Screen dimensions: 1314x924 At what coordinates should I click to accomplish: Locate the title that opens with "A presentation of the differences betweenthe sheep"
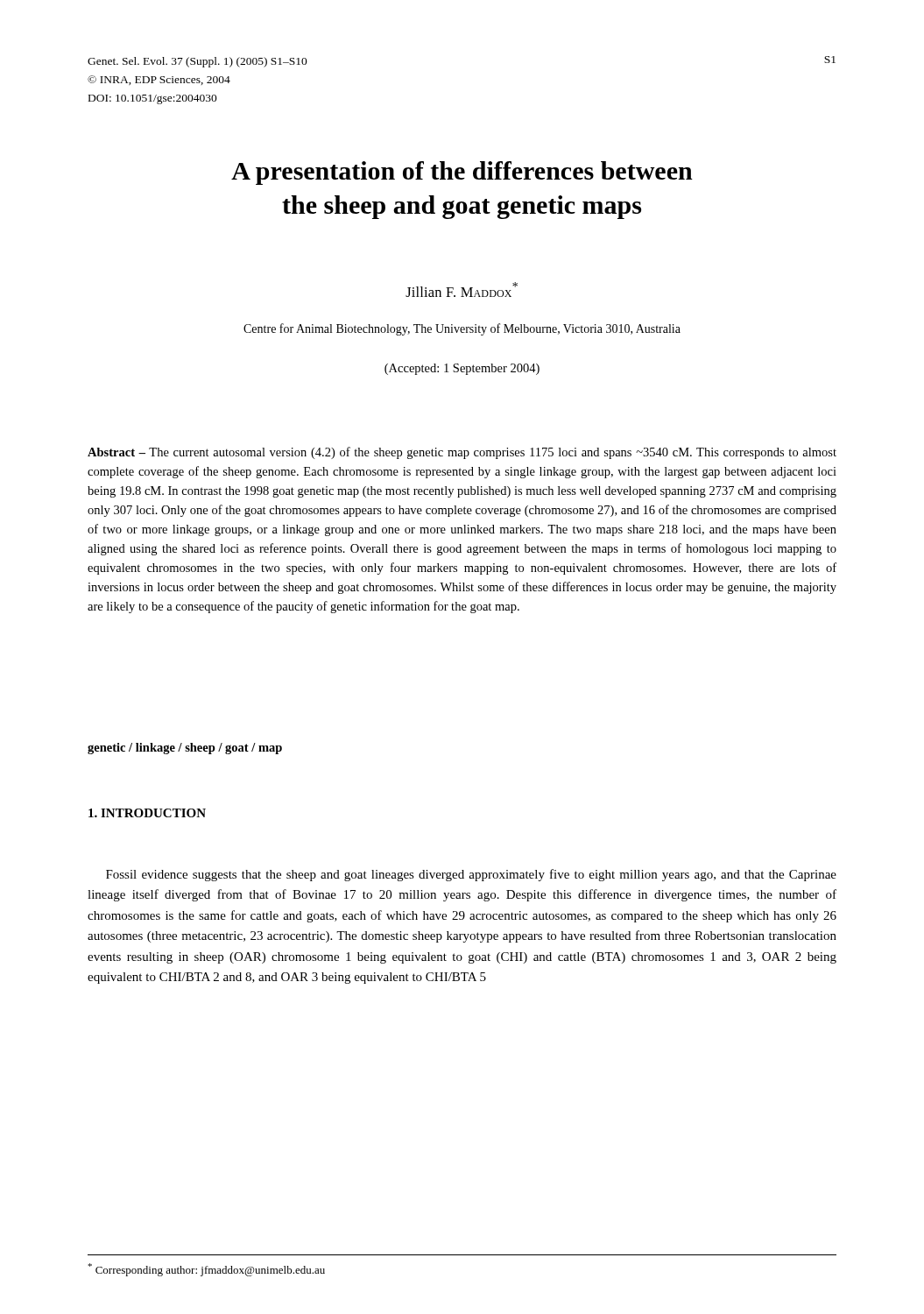coord(462,188)
